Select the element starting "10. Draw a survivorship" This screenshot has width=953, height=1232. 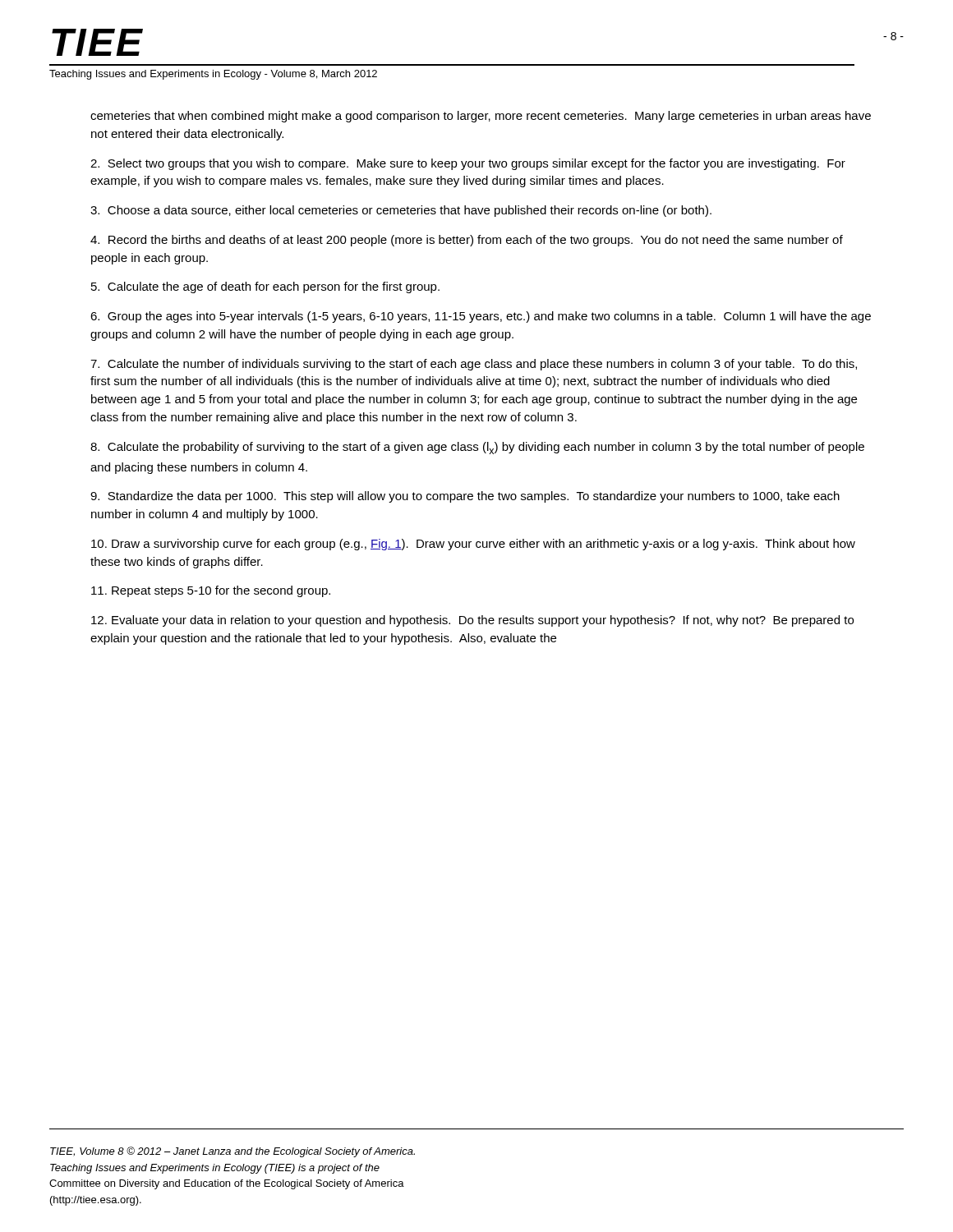[473, 552]
